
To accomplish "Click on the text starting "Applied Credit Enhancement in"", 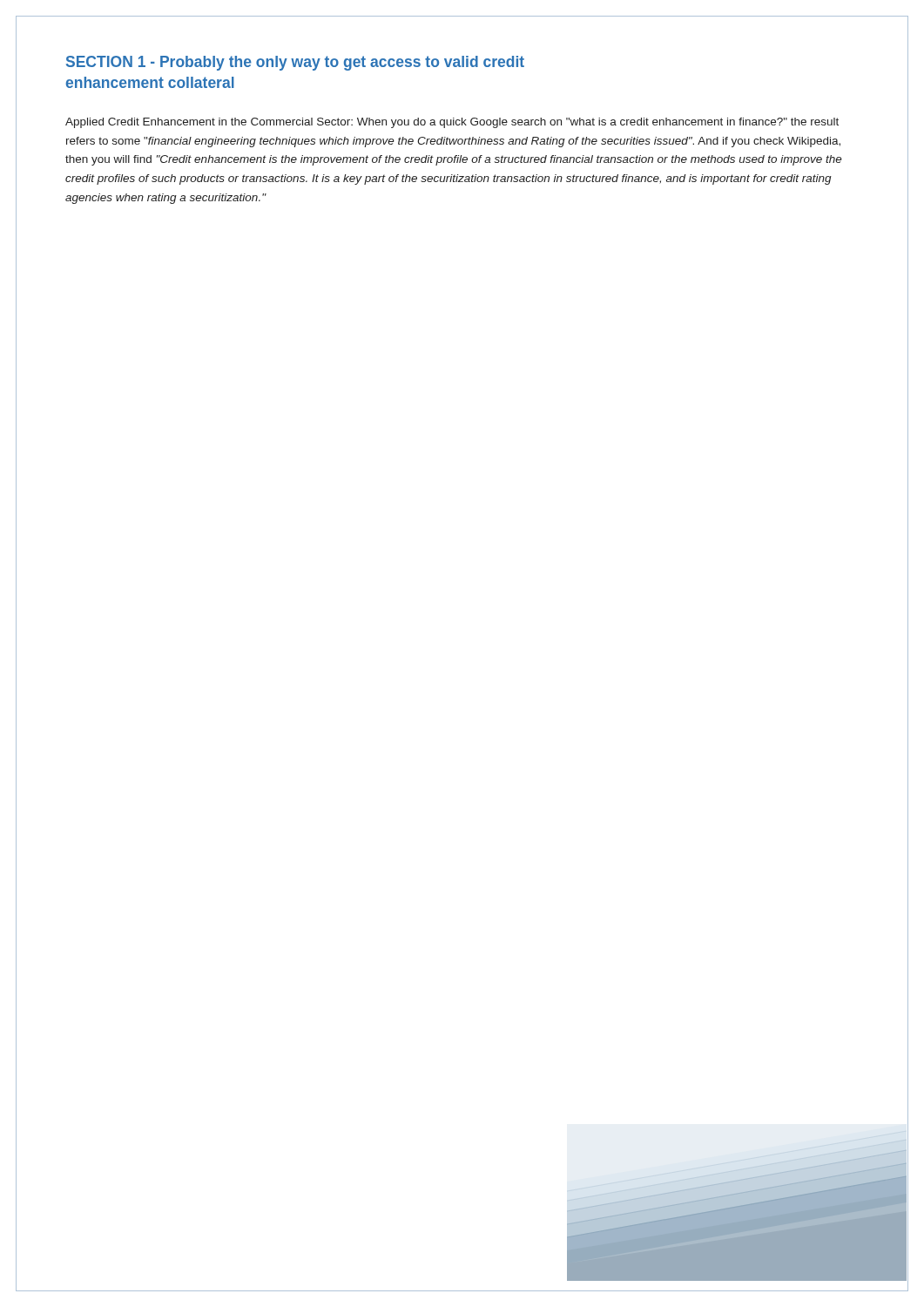I will click(454, 159).
